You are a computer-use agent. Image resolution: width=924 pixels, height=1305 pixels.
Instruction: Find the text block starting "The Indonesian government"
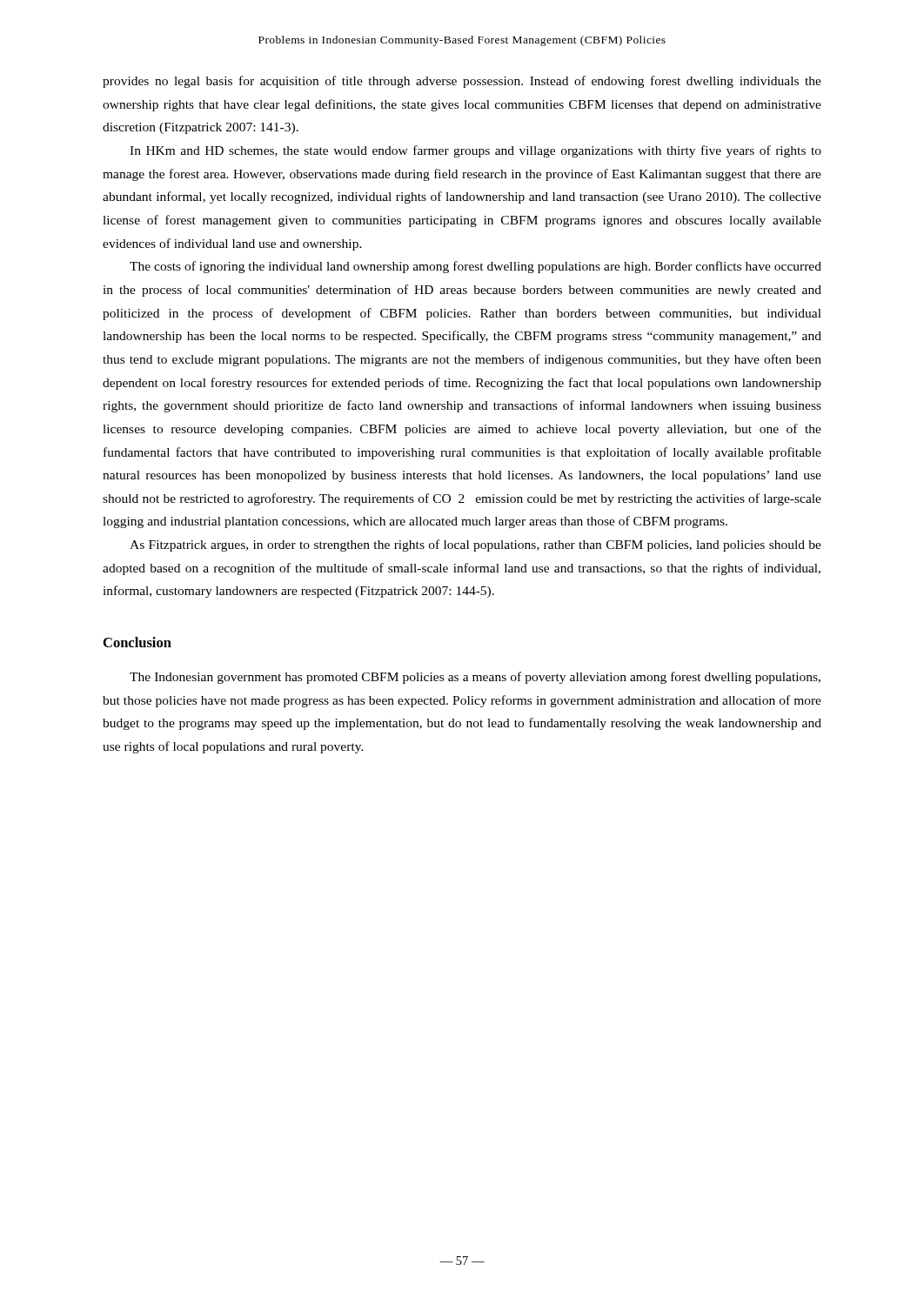tap(462, 711)
